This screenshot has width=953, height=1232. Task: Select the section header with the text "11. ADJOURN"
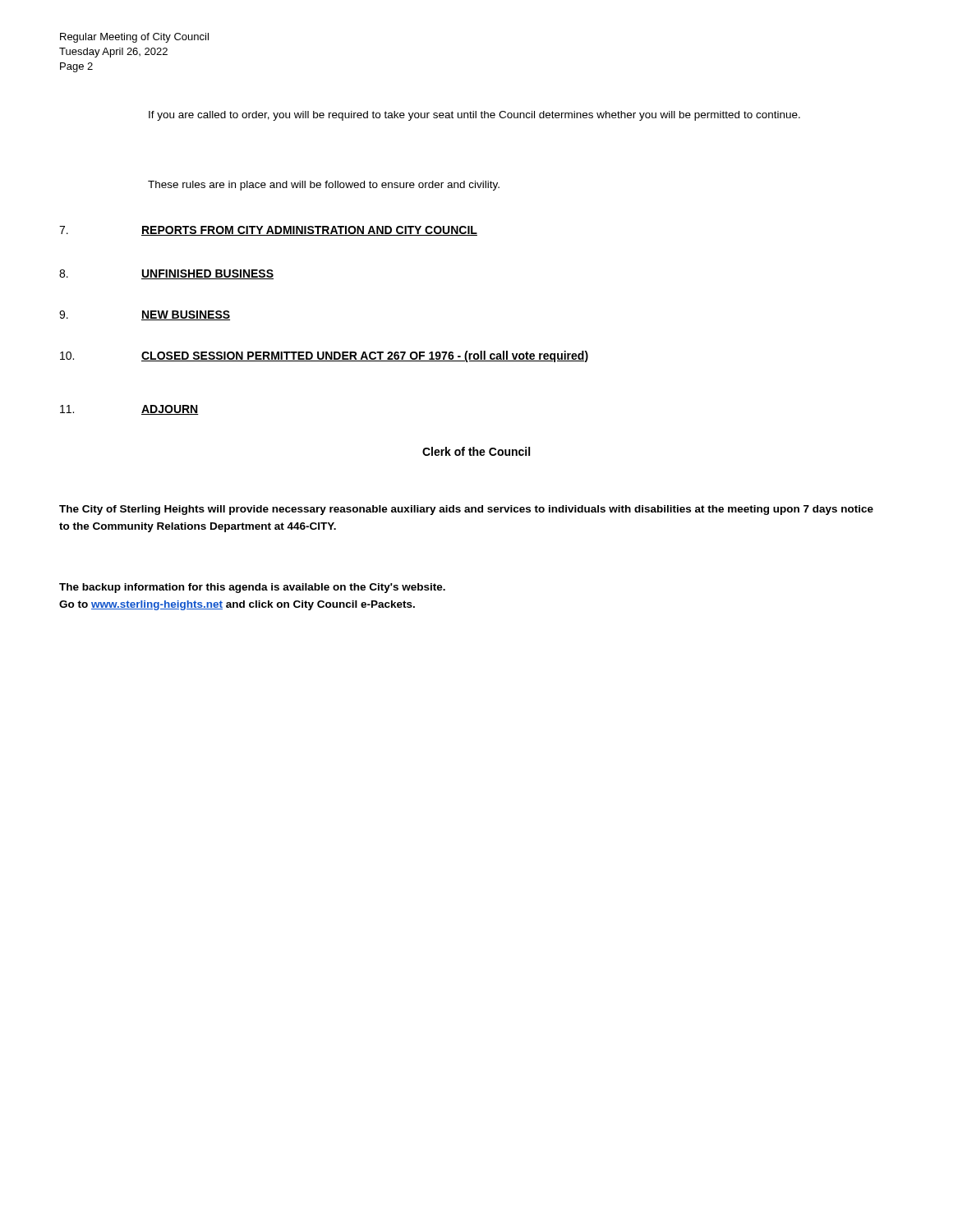point(69,409)
